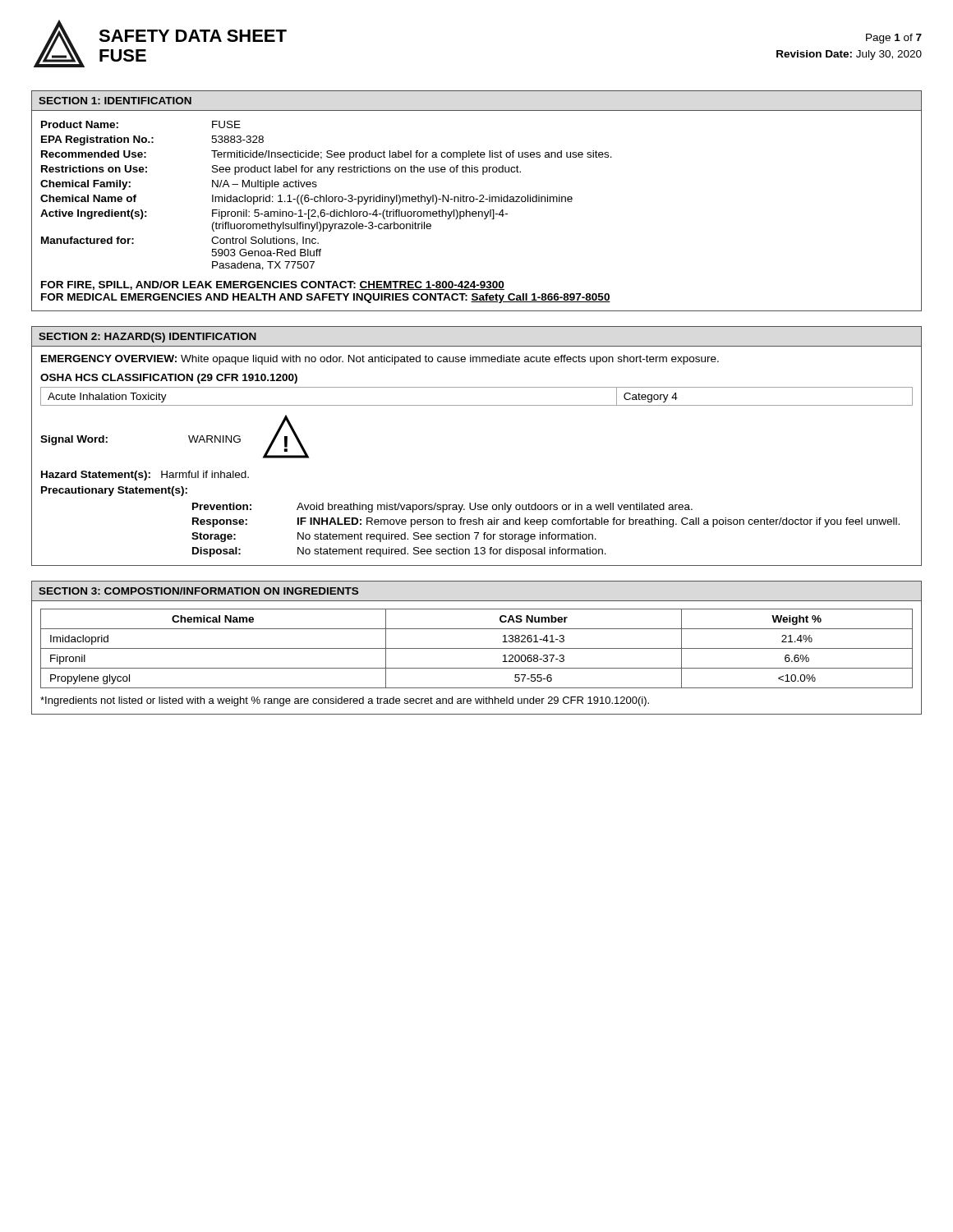
Task: Click on the region starting "Hazard Statement(s): Harmful if inhaled."
Action: pos(145,474)
